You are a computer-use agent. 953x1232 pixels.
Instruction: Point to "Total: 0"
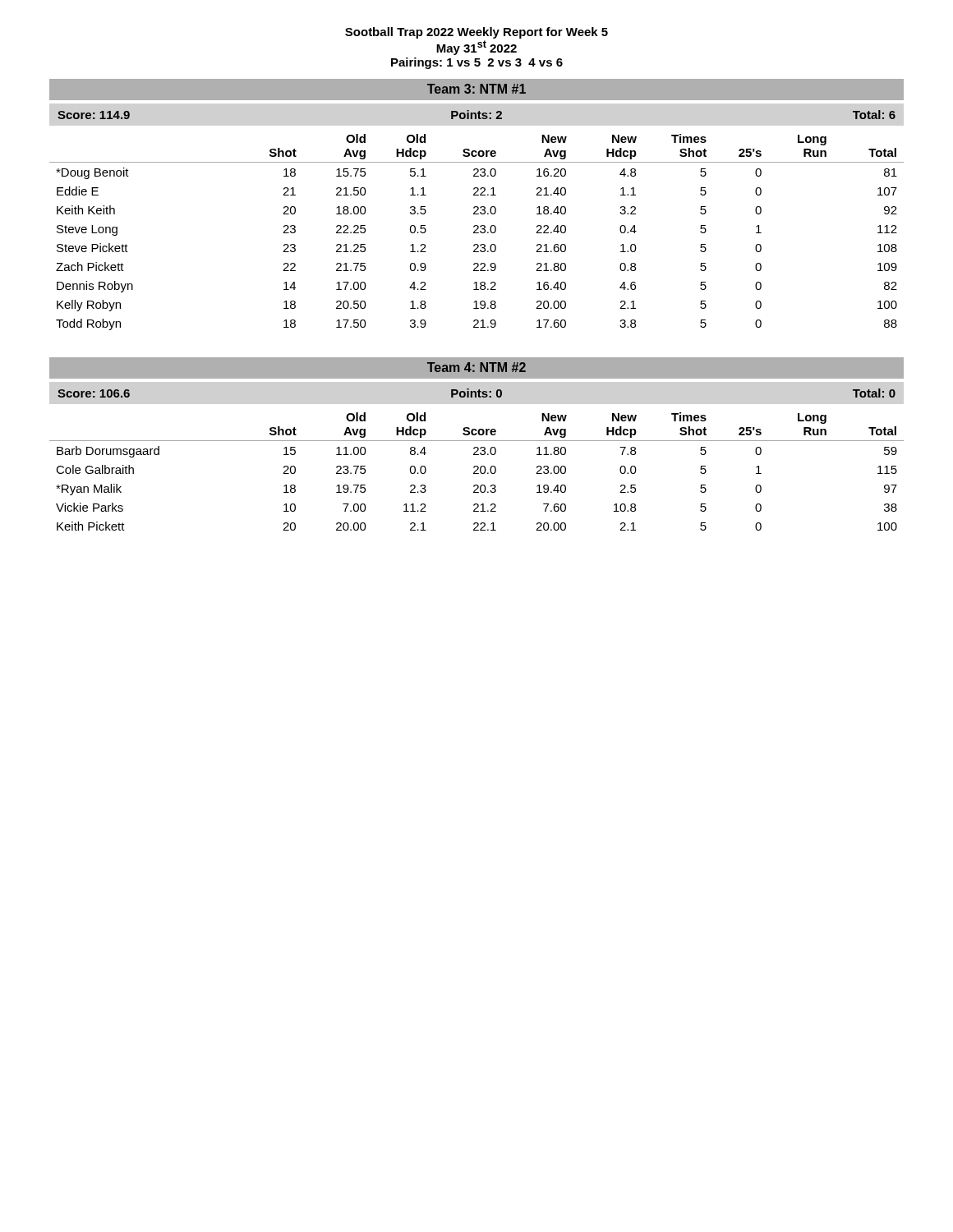[874, 393]
